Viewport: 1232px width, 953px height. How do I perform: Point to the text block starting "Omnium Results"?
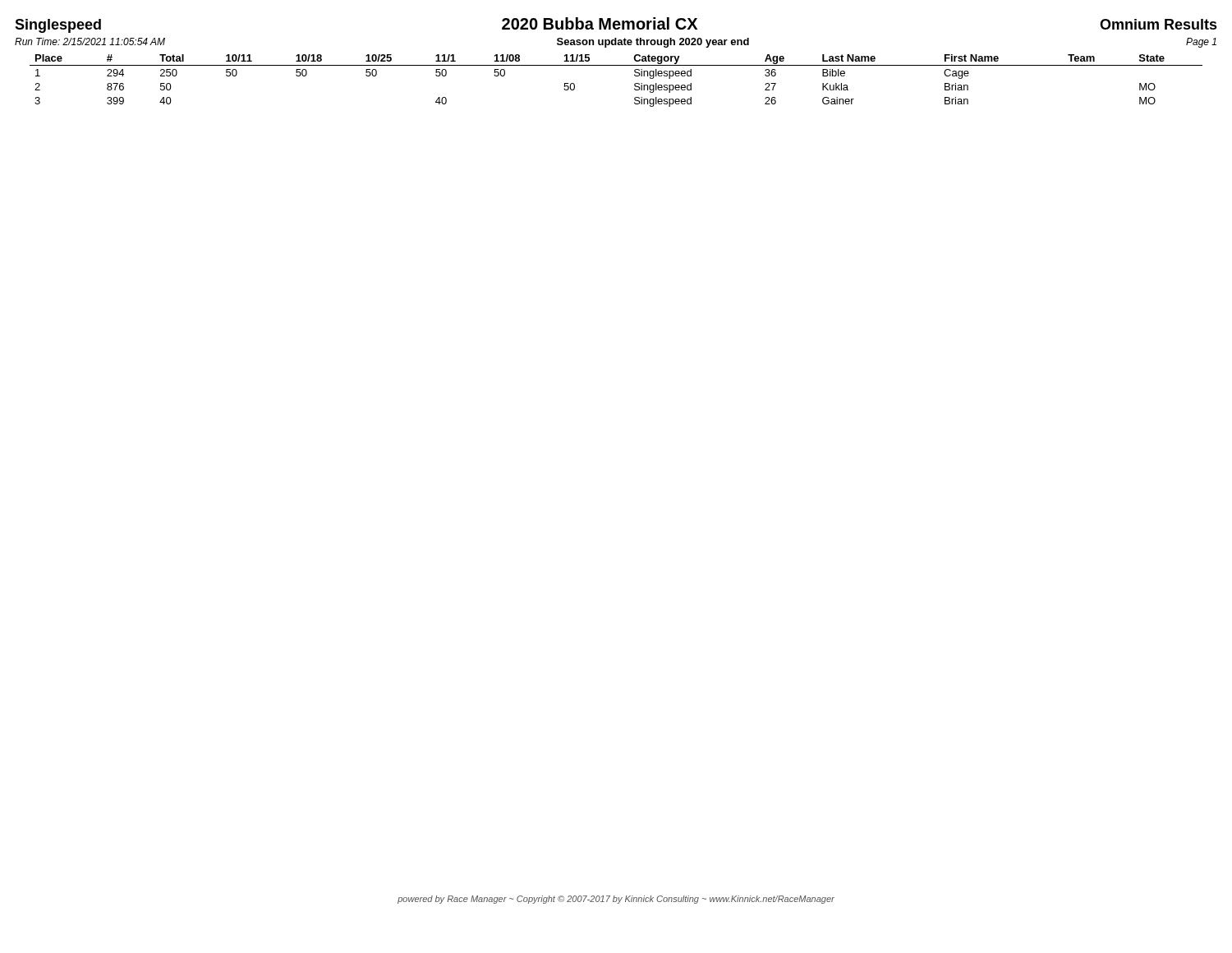click(x=1158, y=25)
